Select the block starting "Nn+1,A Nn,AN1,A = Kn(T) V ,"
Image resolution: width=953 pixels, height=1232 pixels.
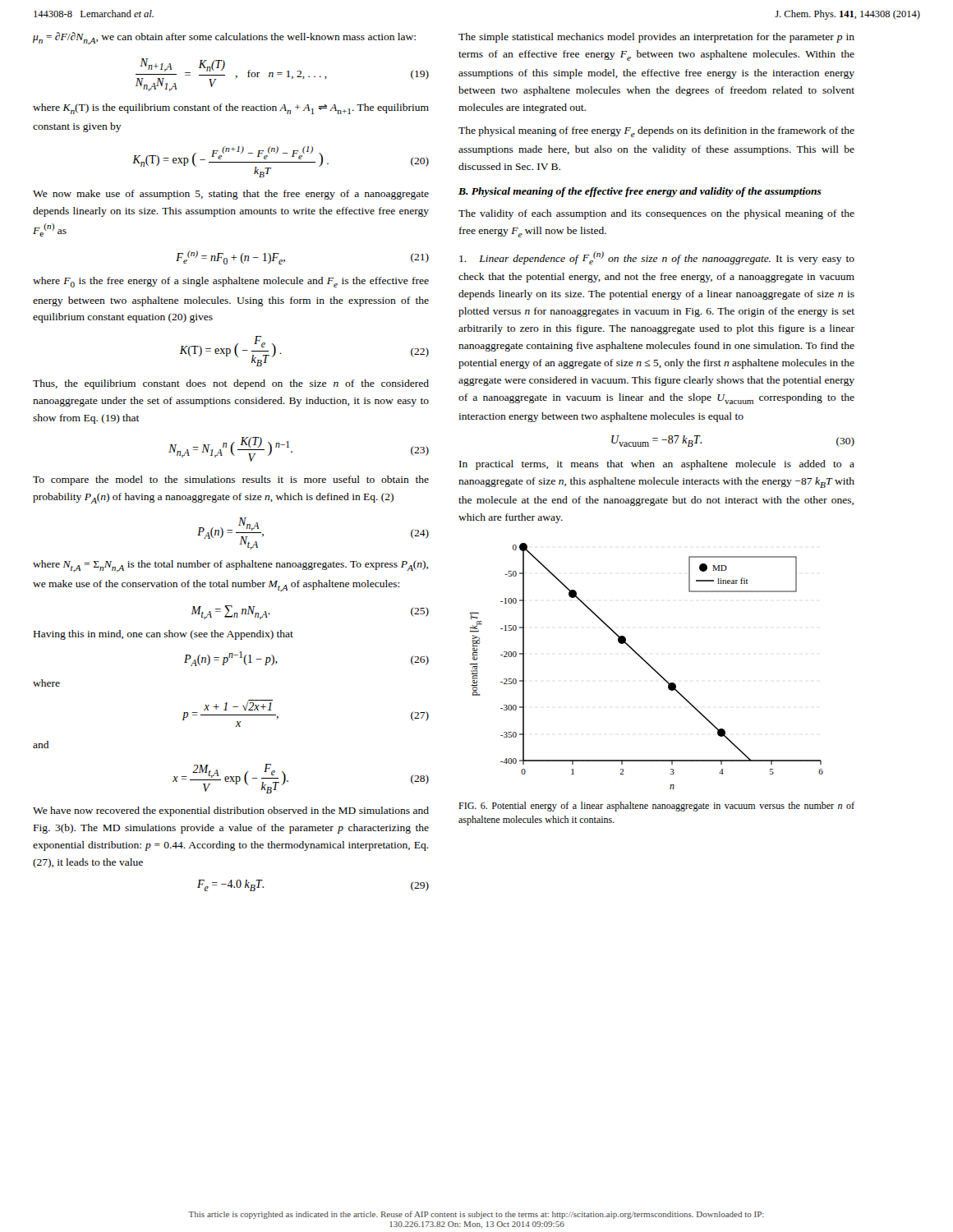click(280, 74)
